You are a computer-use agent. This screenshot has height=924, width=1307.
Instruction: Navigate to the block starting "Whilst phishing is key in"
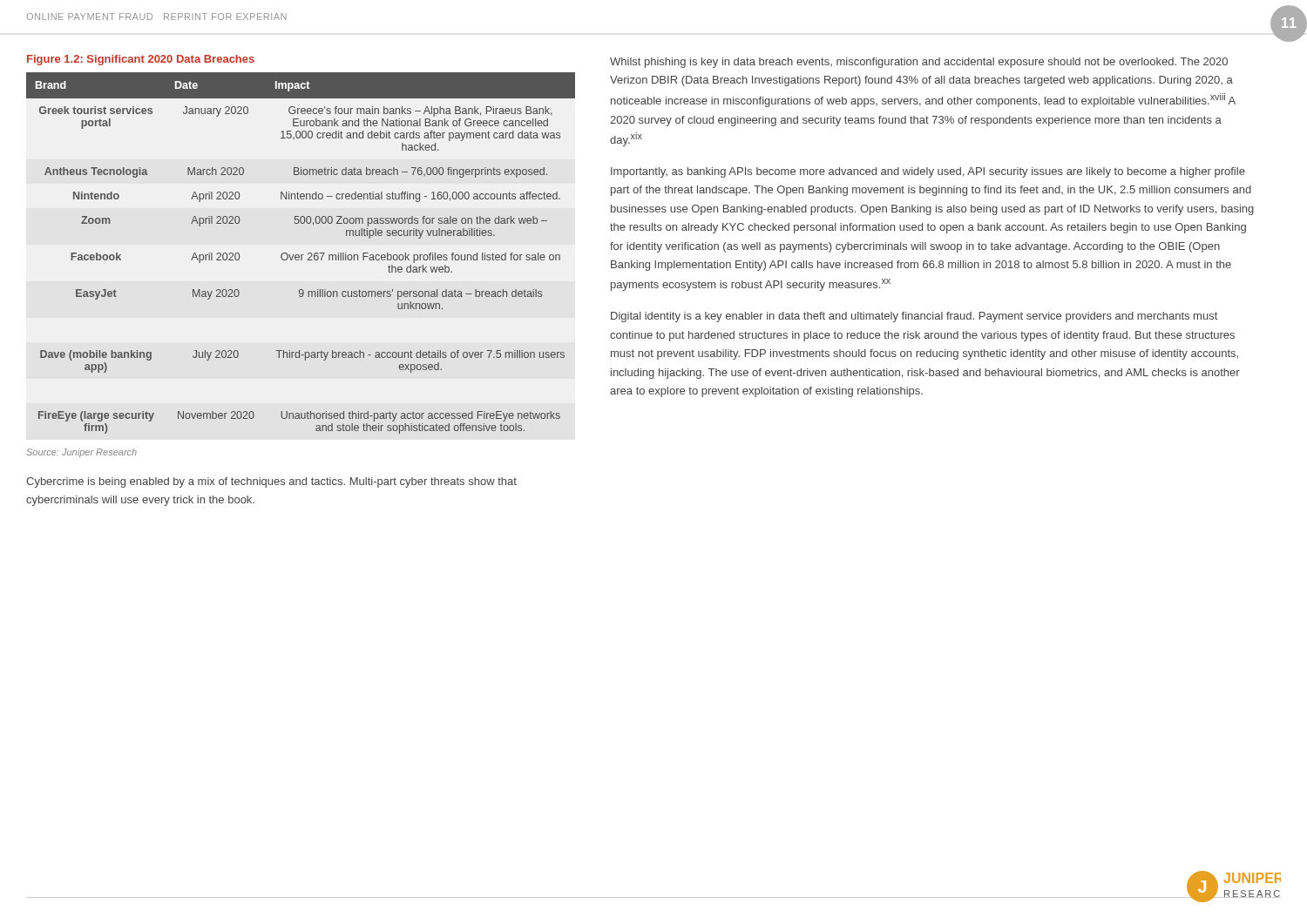coord(923,101)
